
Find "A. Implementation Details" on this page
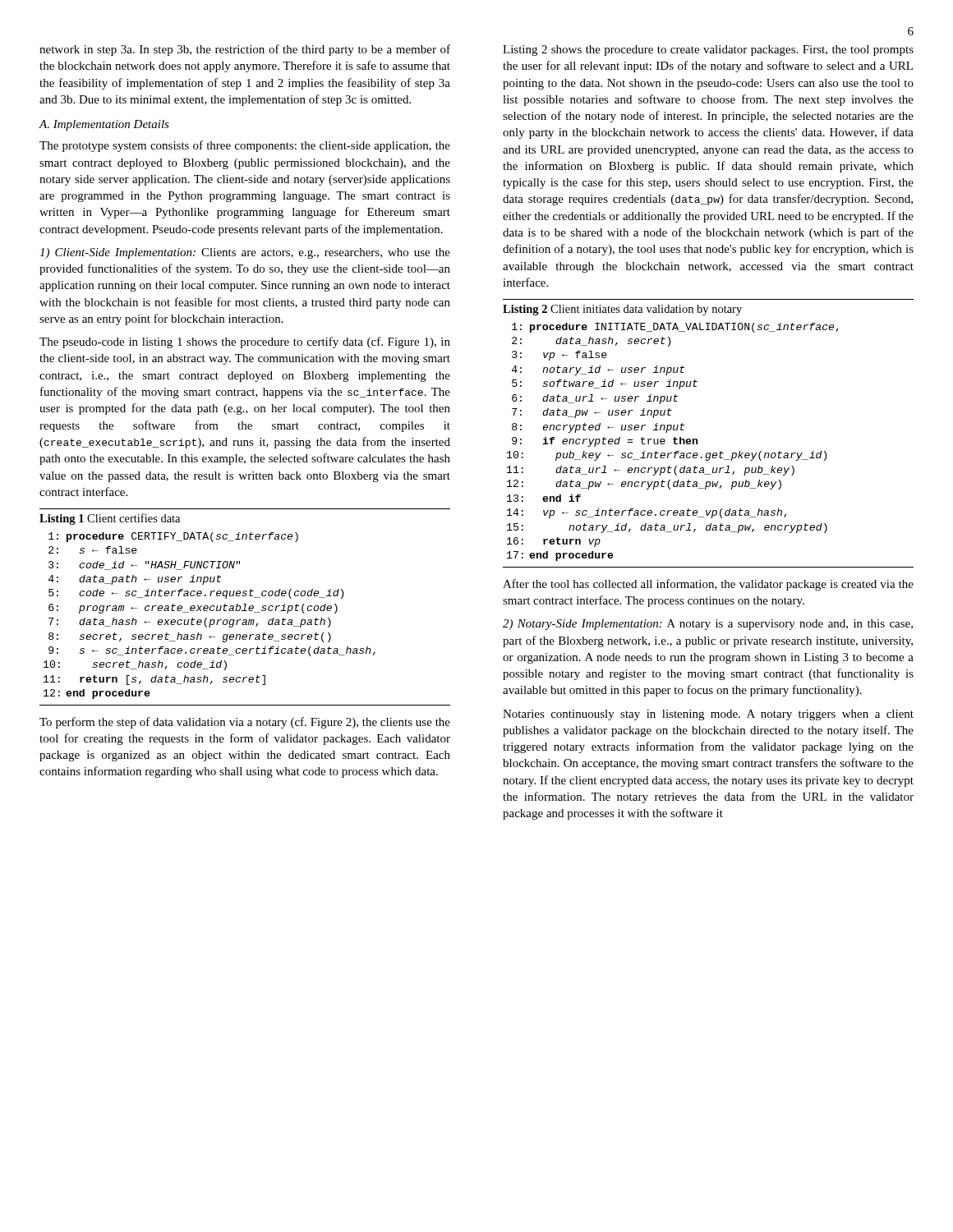coord(104,125)
